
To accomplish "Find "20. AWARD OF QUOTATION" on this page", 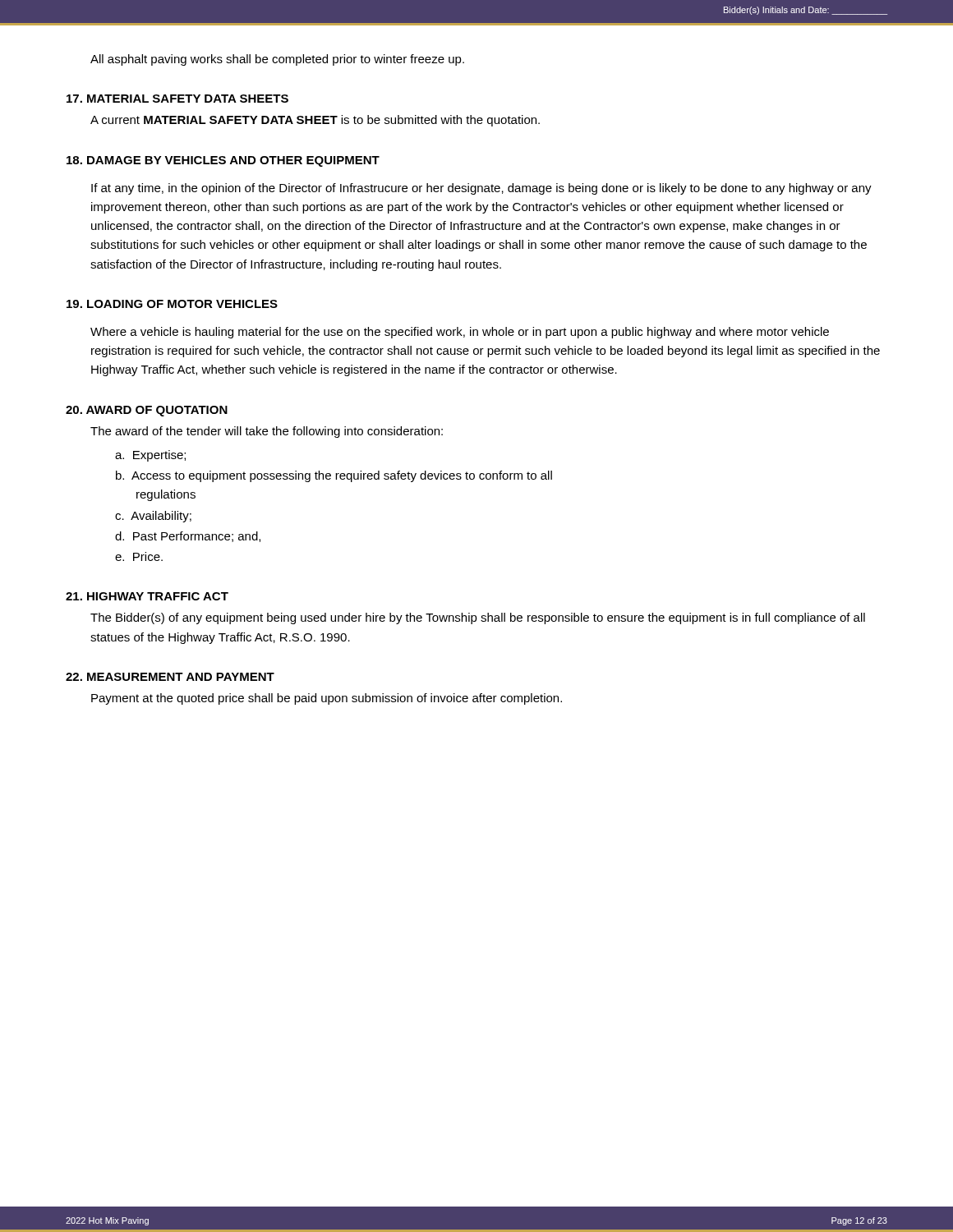I will 147,409.
